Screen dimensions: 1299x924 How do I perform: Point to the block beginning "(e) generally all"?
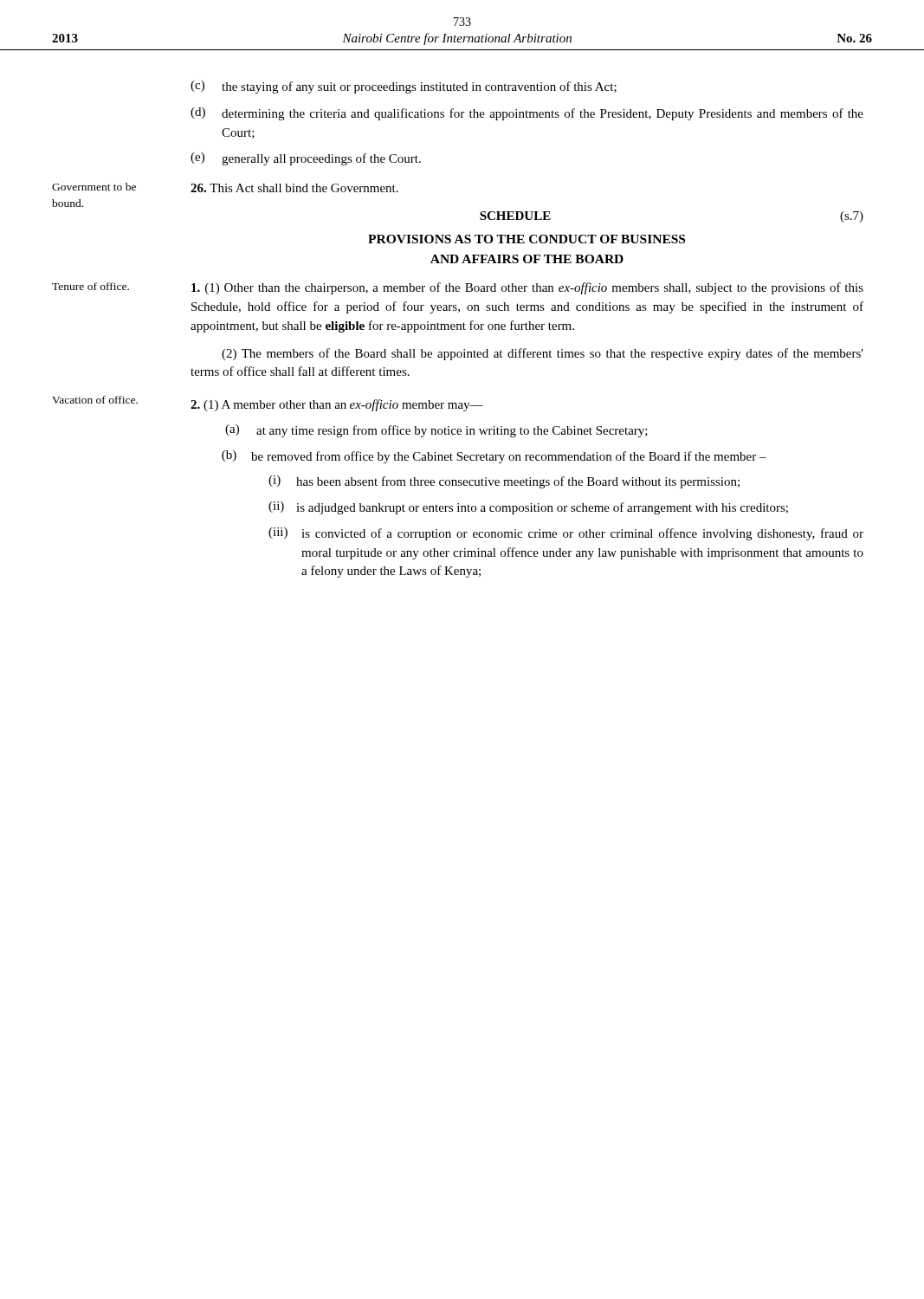click(306, 159)
